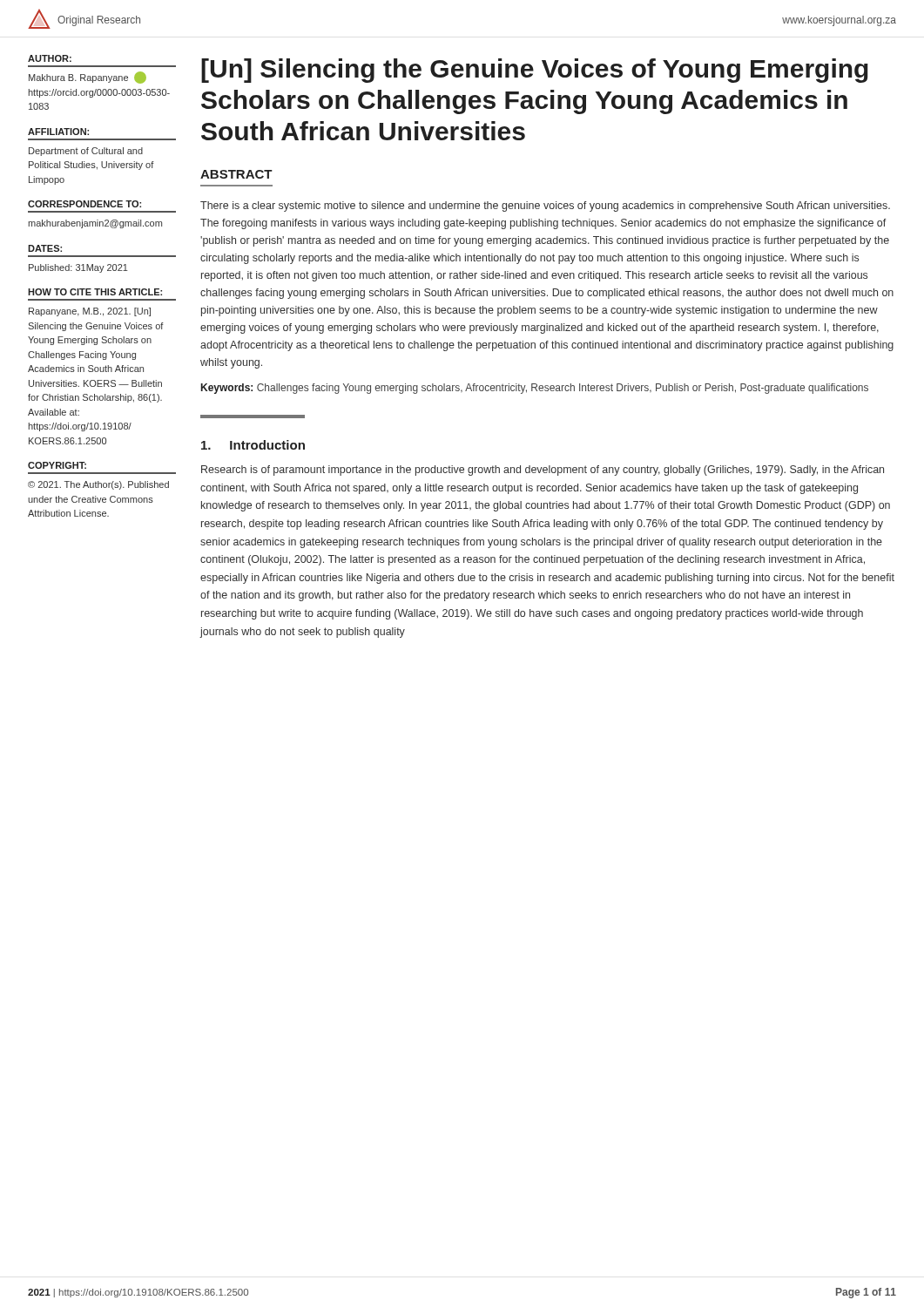The width and height of the screenshot is (924, 1307).
Task: Find the block on this page that starts "COPYRIGHT: © 2021. The Author(s). Published"
Action: [x=102, y=490]
